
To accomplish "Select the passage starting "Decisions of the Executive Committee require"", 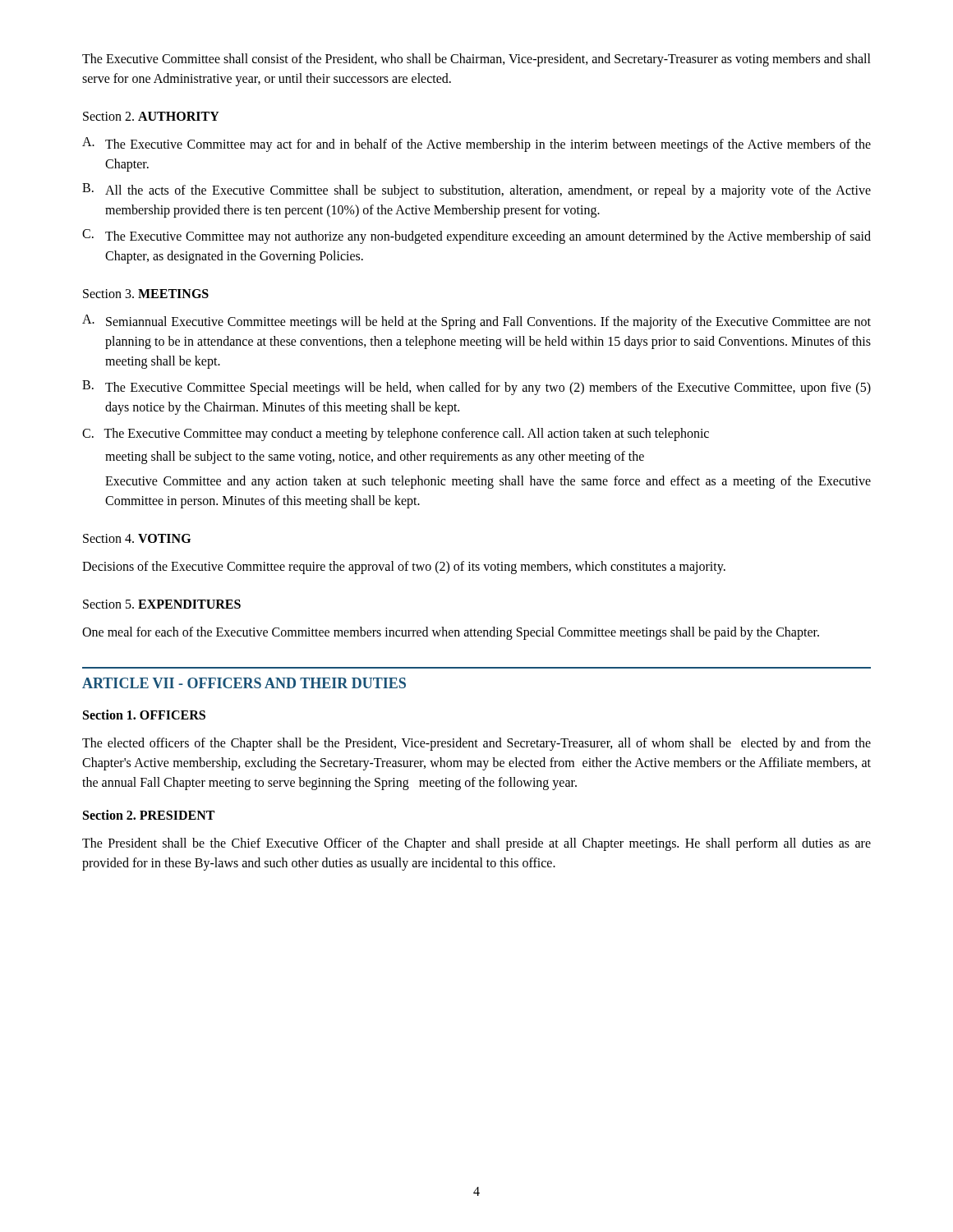I will [x=476, y=567].
